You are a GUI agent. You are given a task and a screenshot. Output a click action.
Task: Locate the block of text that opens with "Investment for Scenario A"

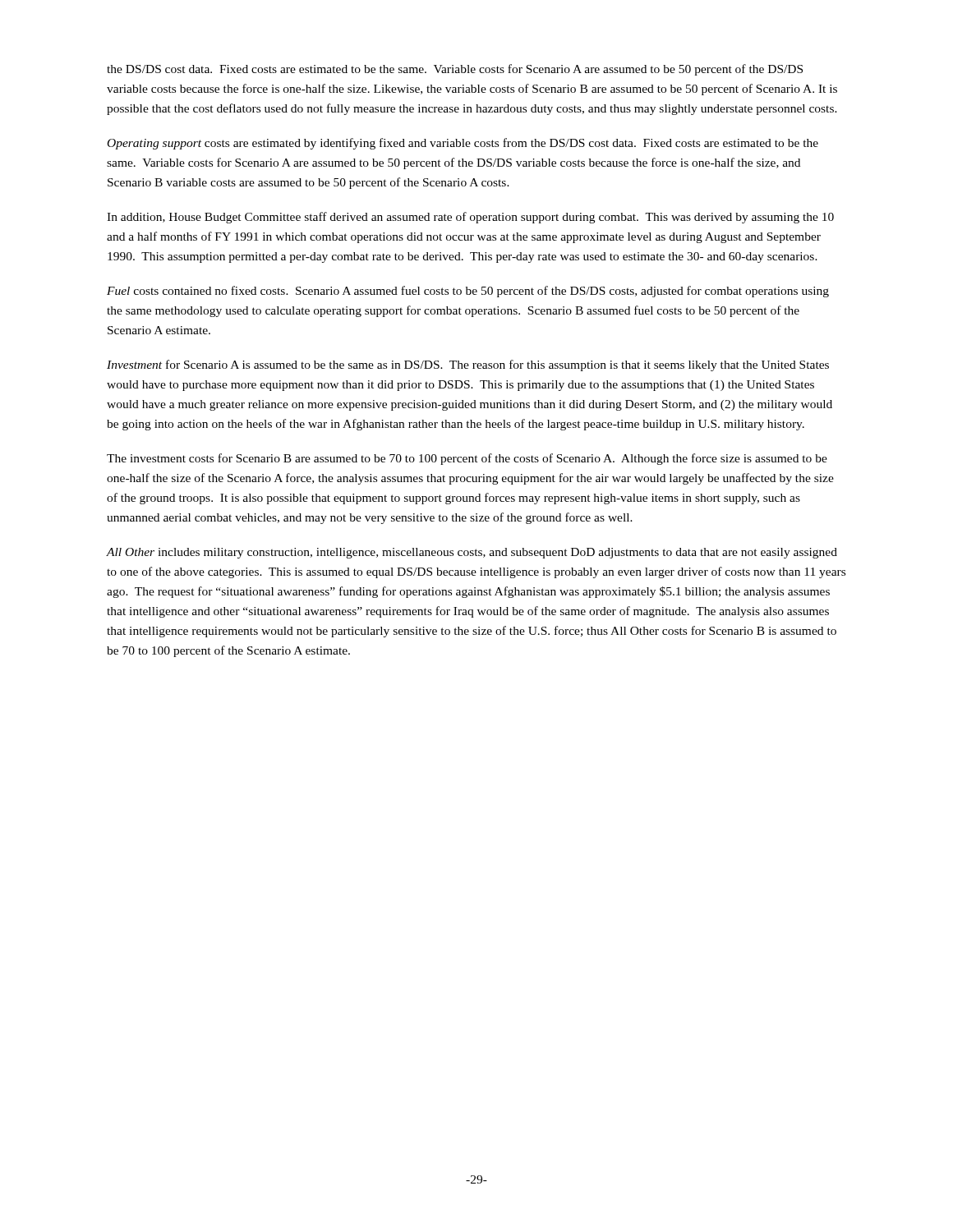pyautogui.click(x=470, y=394)
